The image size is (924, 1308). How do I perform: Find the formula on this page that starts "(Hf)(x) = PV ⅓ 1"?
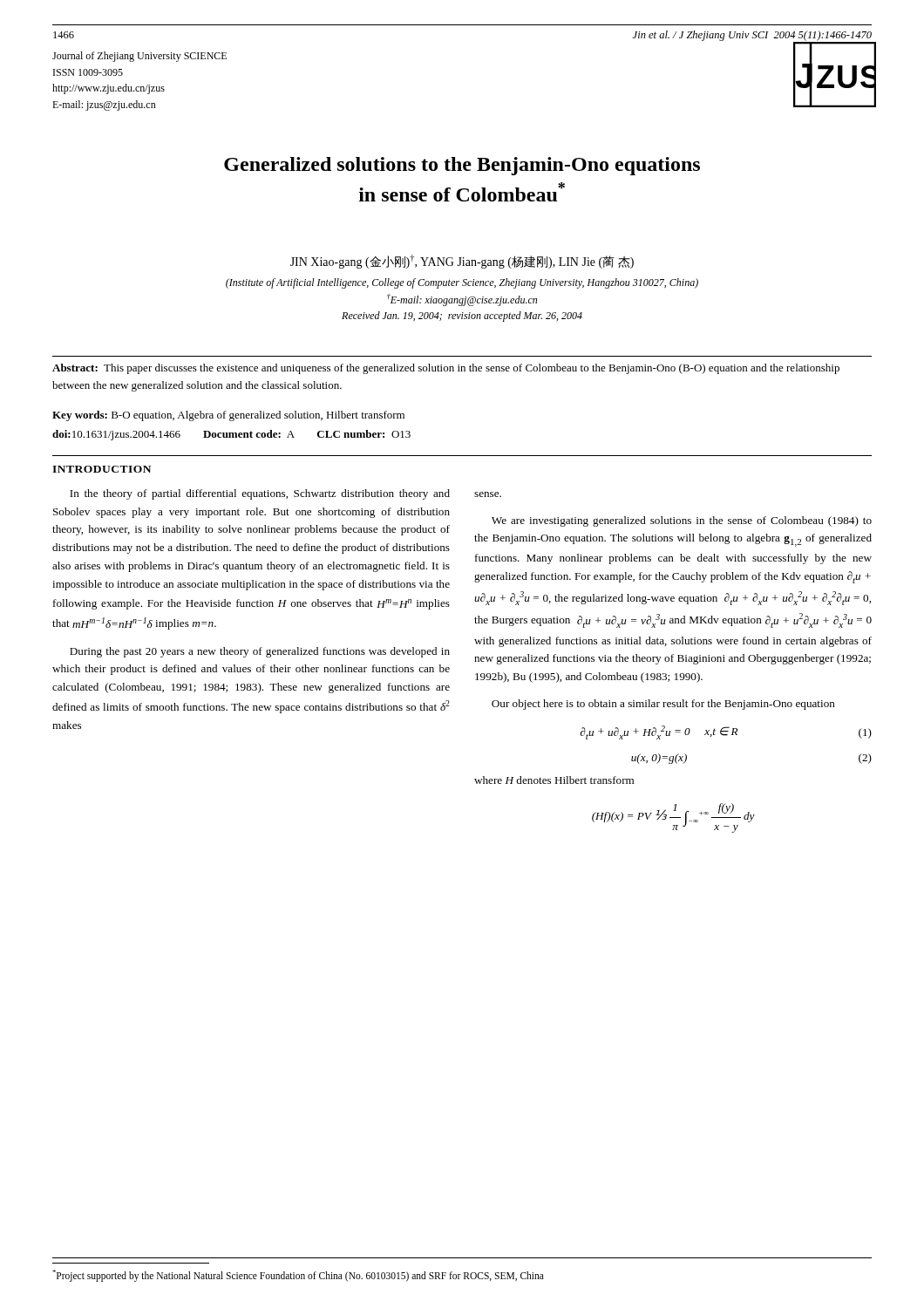tap(673, 817)
